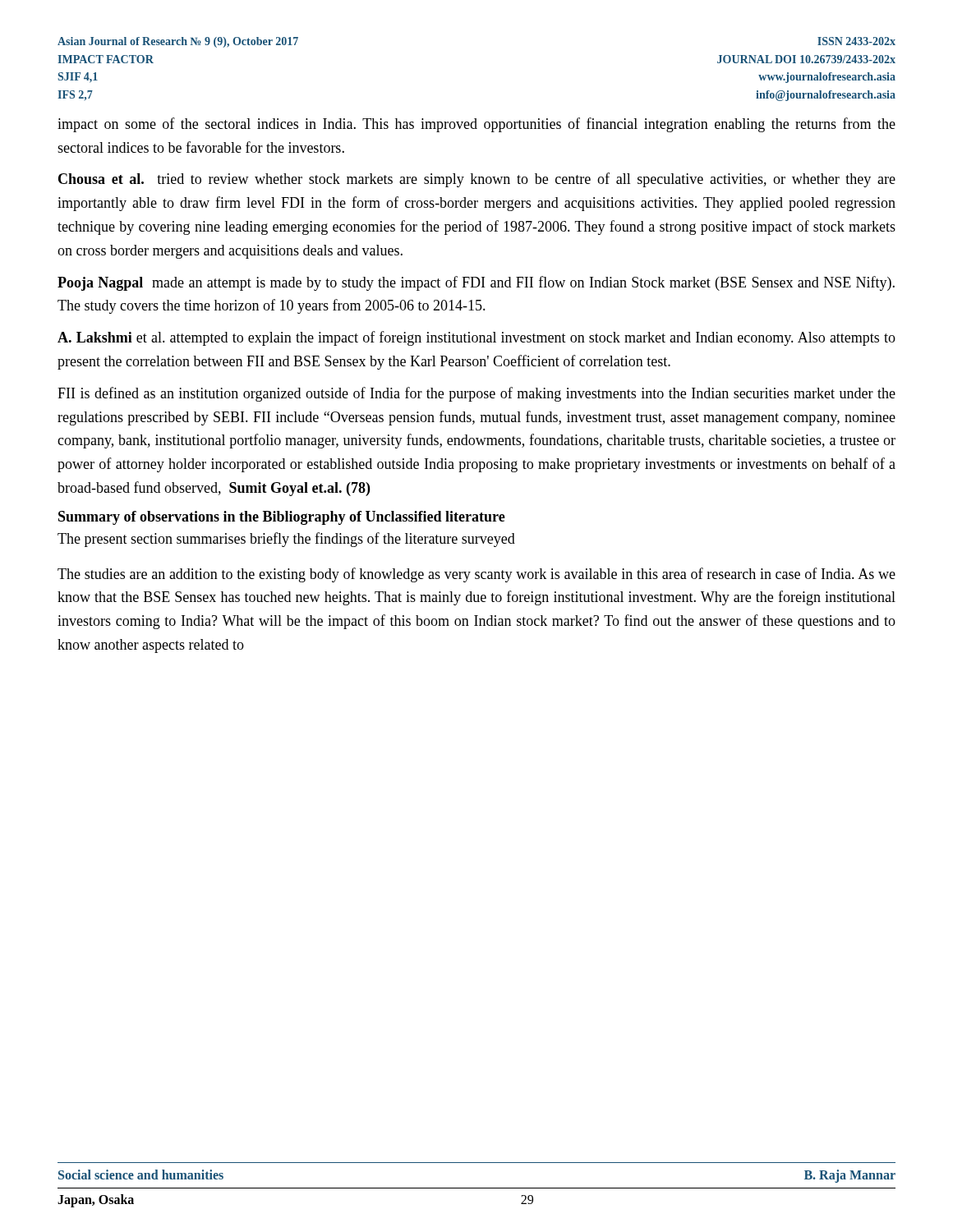Locate the text block that says "The studies are an addition to the"
This screenshot has width=953, height=1232.
[476, 609]
